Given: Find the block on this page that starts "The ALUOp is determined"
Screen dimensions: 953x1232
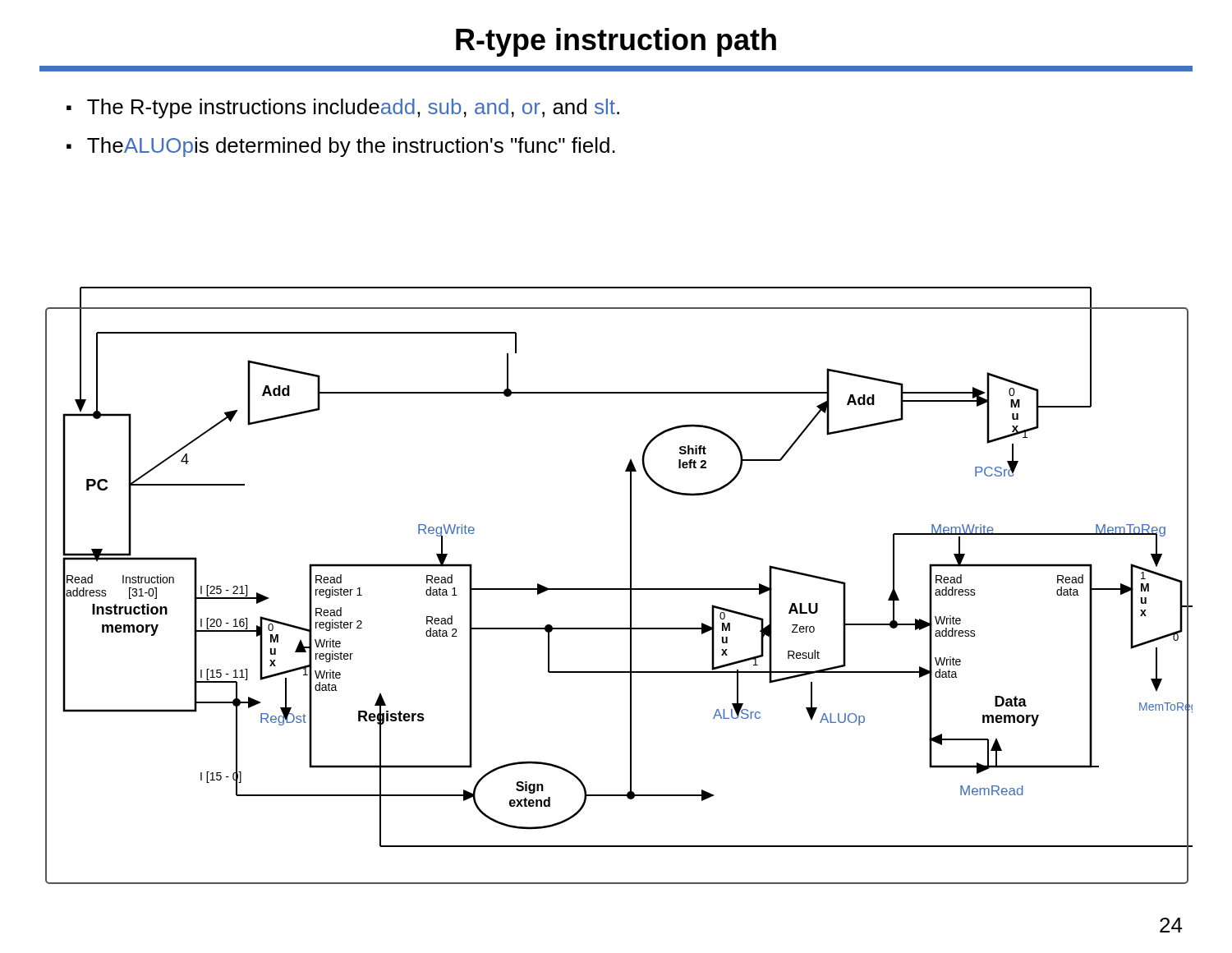Looking at the screenshot, I should click(352, 146).
